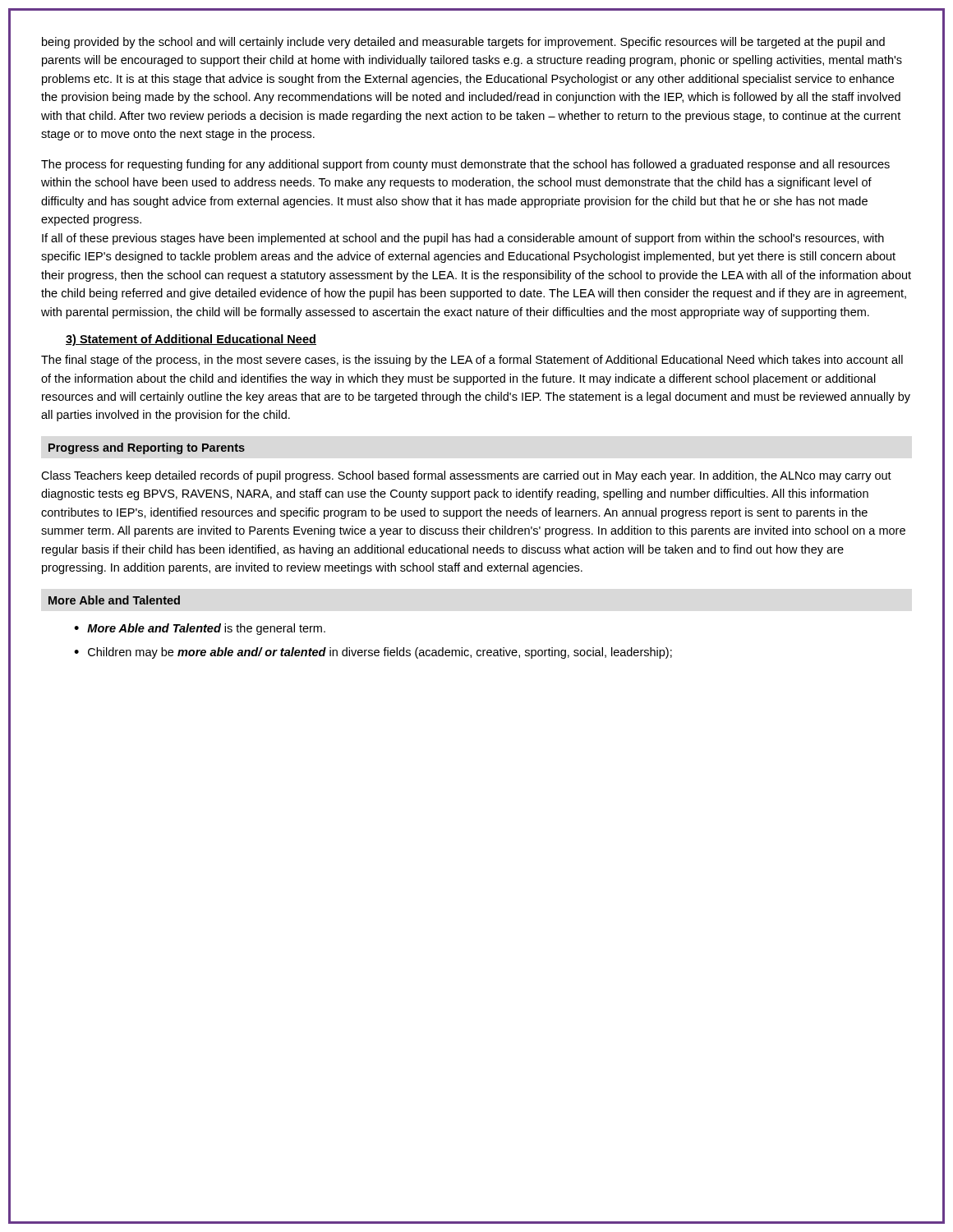Navigate to the region starting "3) Statement of Additional Educational Need"
Image resolution: width=953 pixels, height=1232 pixels.
tap(191, 339)
